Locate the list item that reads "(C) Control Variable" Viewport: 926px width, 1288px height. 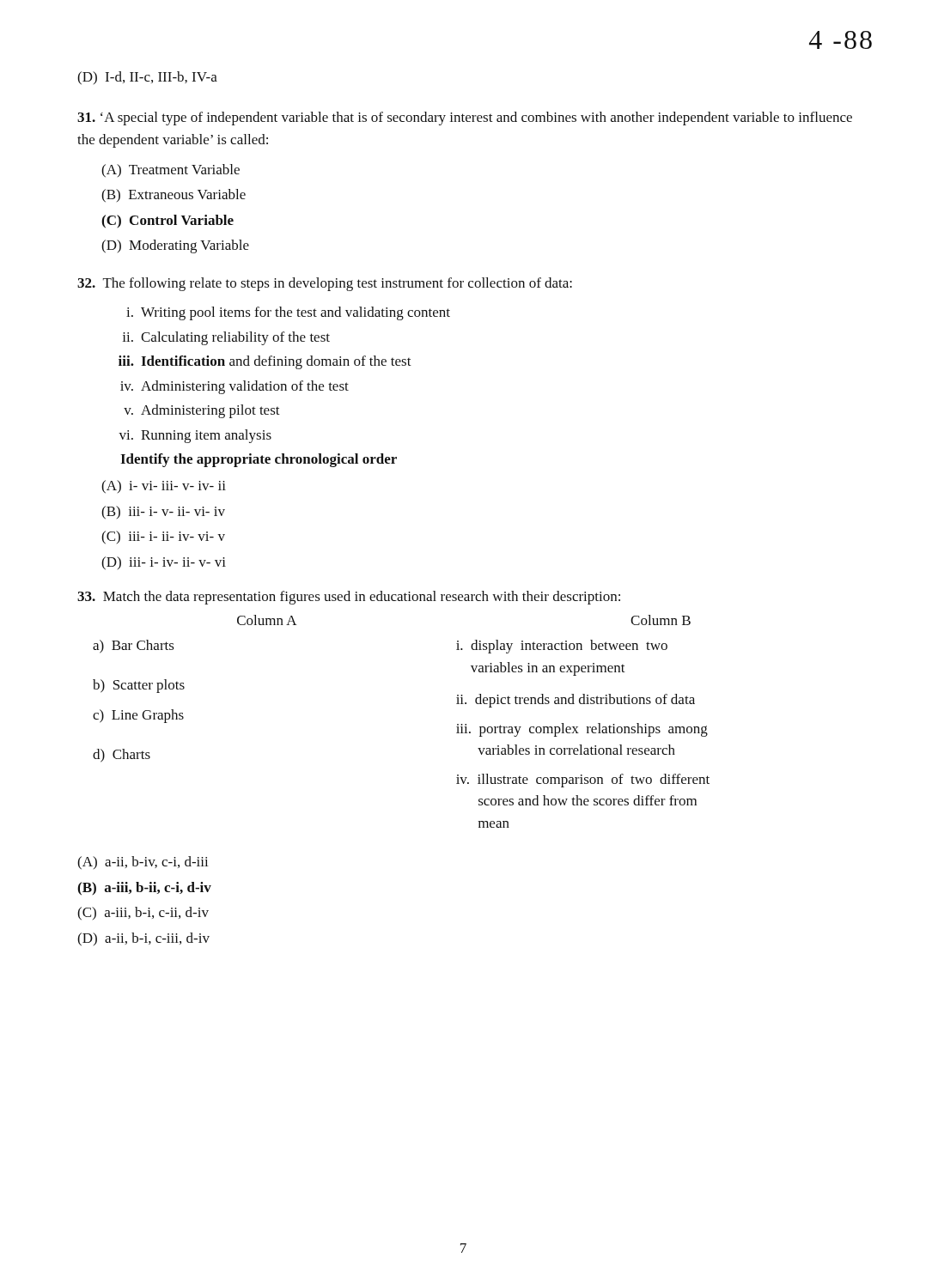[168, 220]
